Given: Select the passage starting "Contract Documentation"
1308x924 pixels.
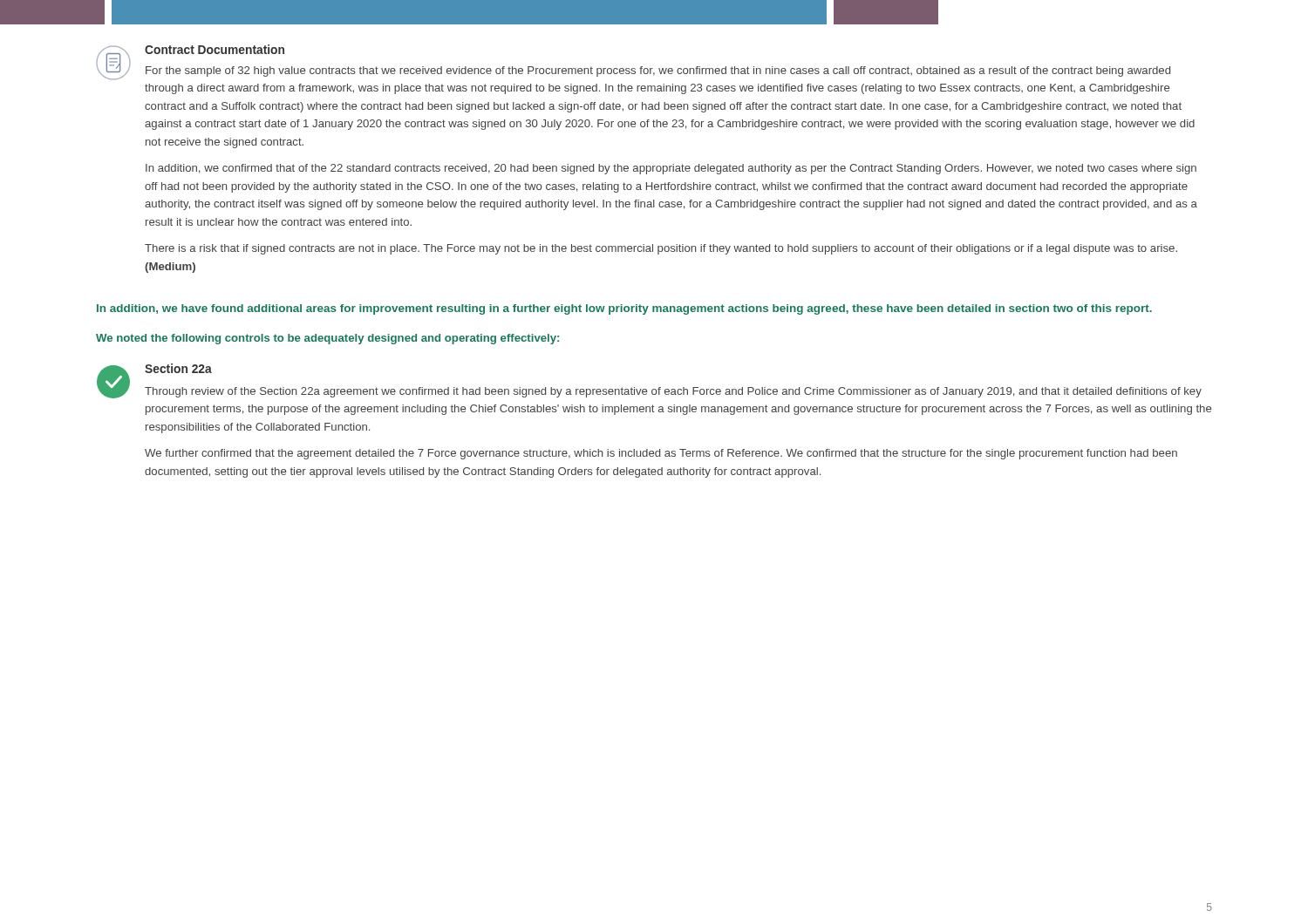Looking at the screenshot, I should coord(215,50).
